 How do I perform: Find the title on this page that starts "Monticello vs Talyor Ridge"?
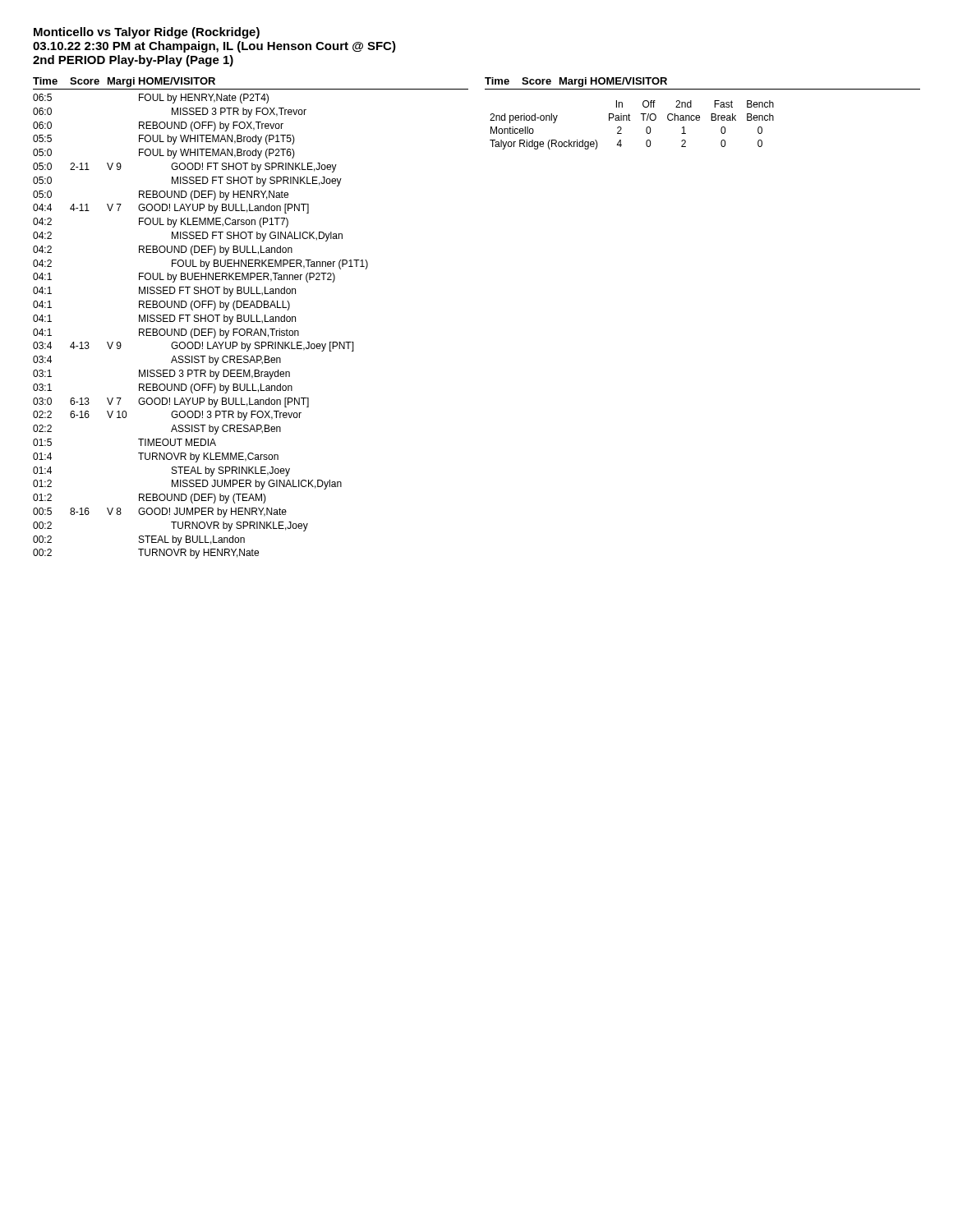pos(147,33)
